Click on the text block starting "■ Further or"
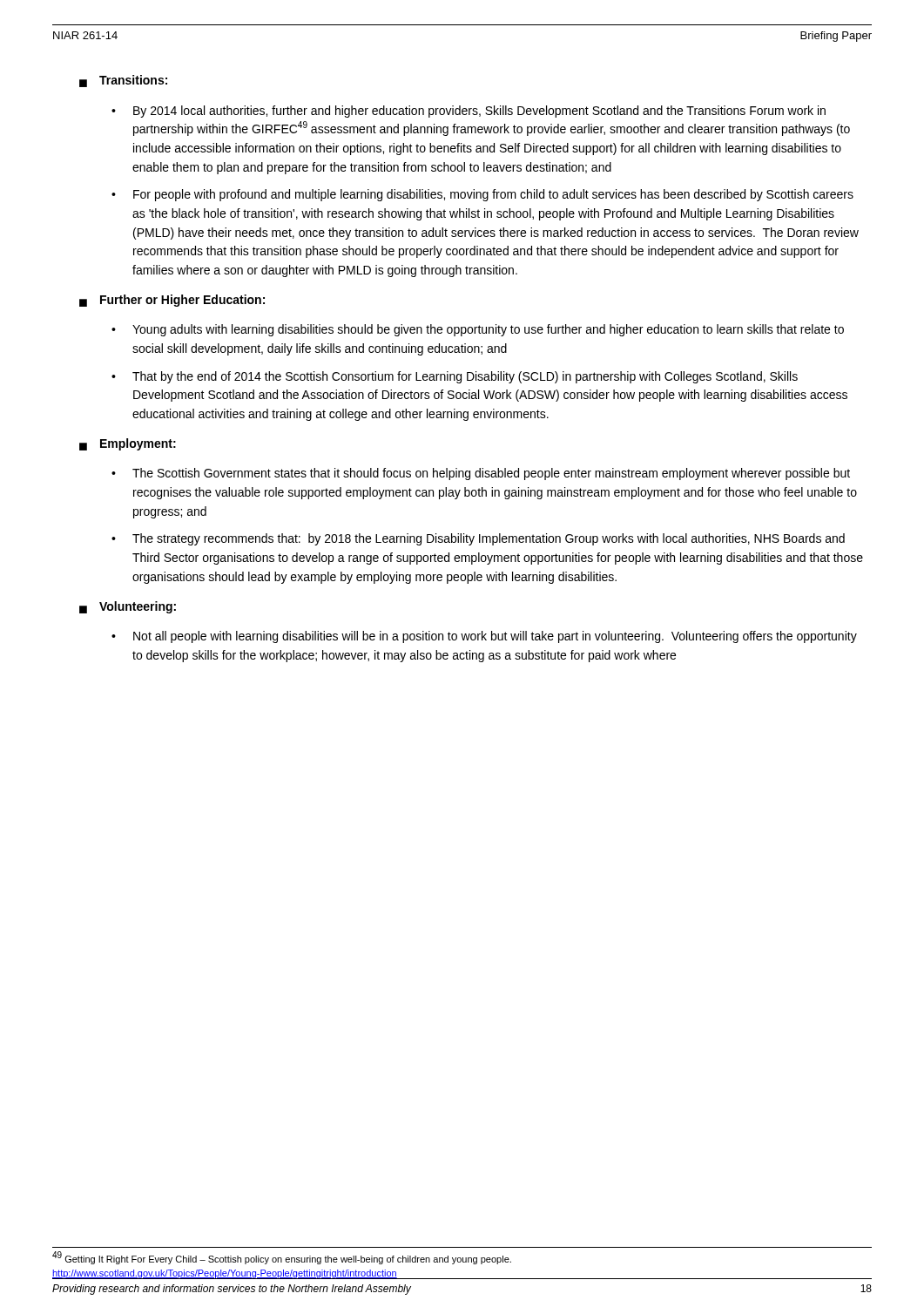The height and width of the screenshot is (1307, 924). (172, 302)
